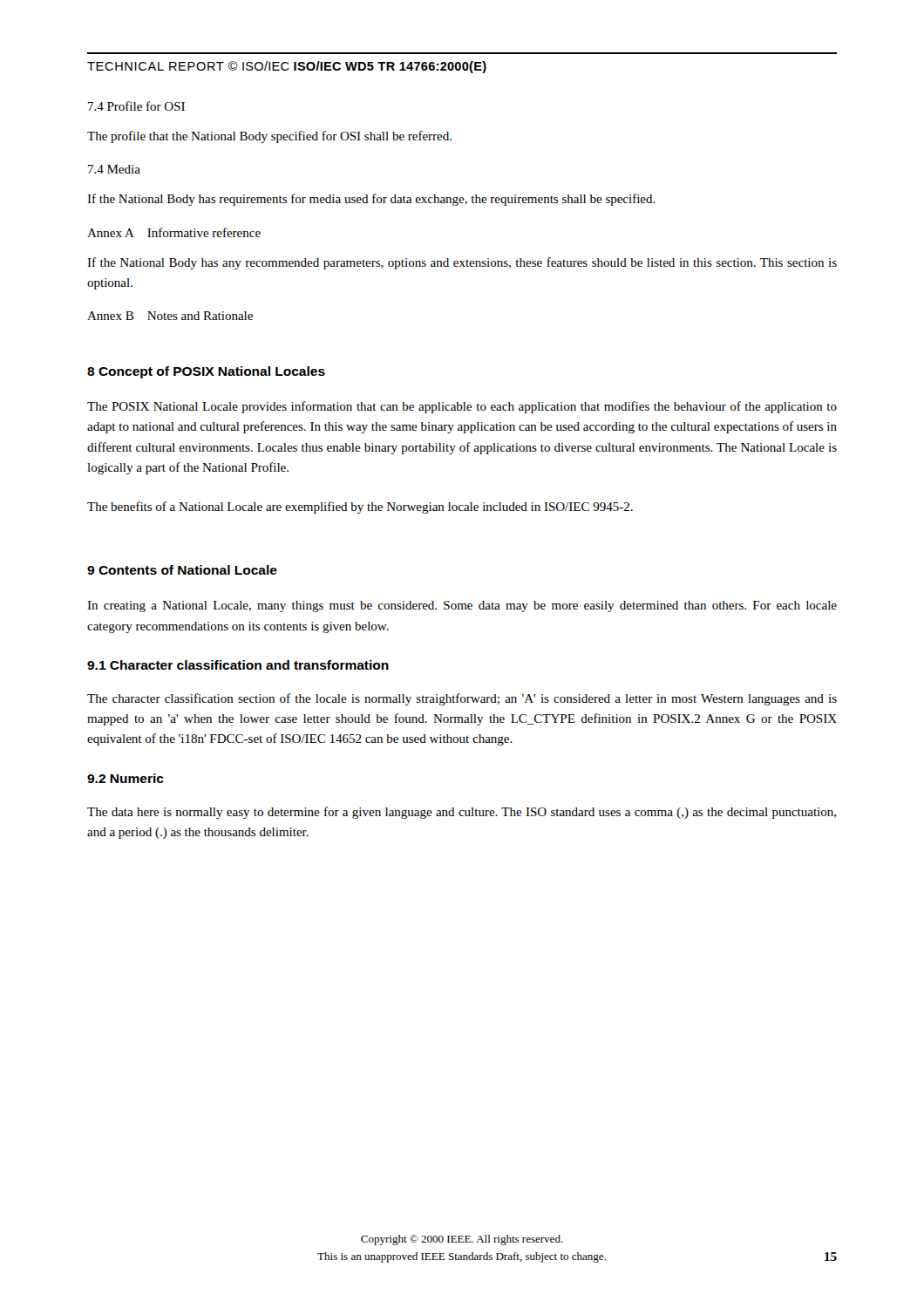Find the text block containing "The POSIX National Locale provides"

[x=462, y=437]
